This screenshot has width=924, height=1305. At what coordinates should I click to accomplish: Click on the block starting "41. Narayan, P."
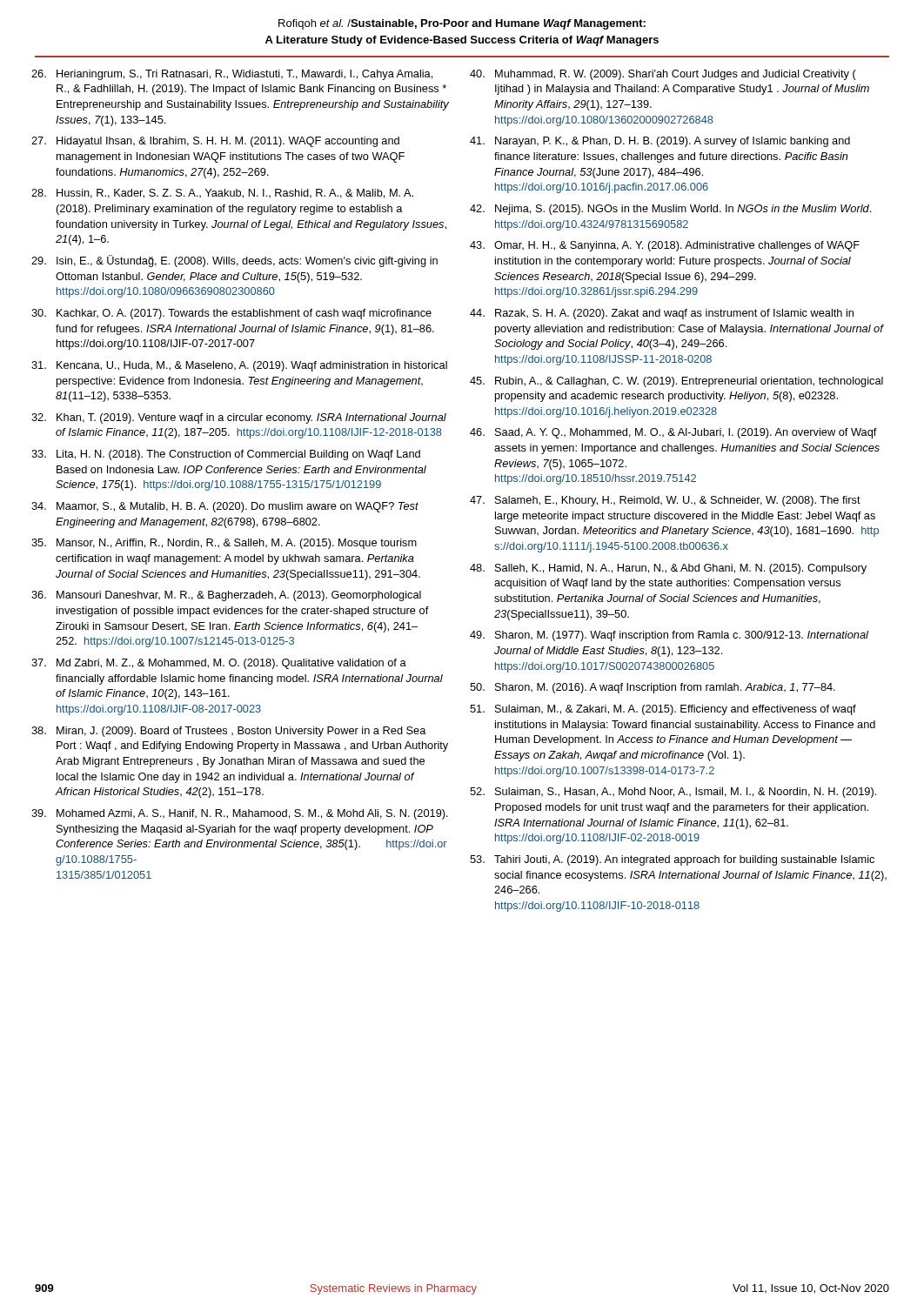click(679, 164)
